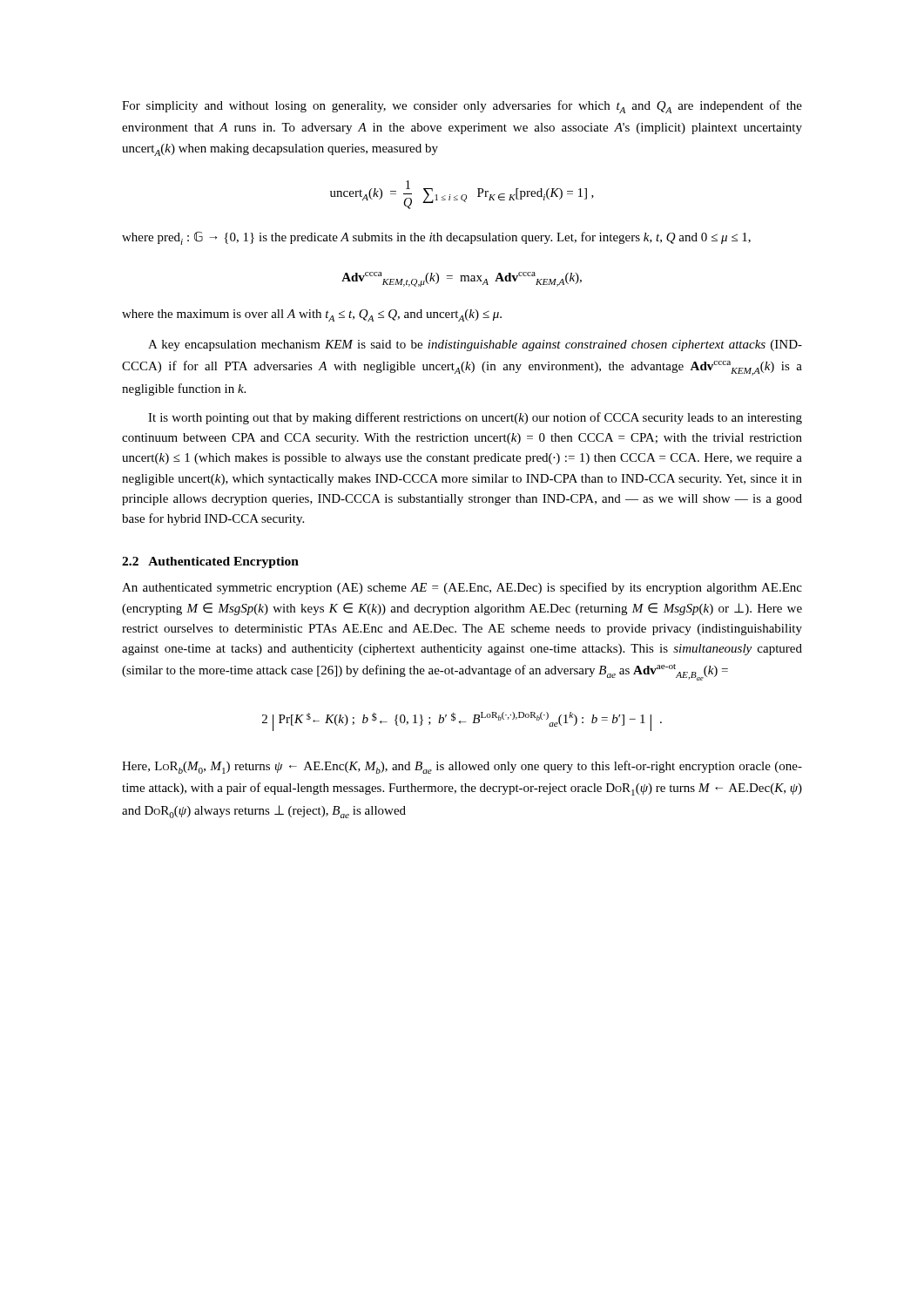
Task: Find the region starting "2.2 Authenticated Encryption"
Action: click(x=210, y=561)
